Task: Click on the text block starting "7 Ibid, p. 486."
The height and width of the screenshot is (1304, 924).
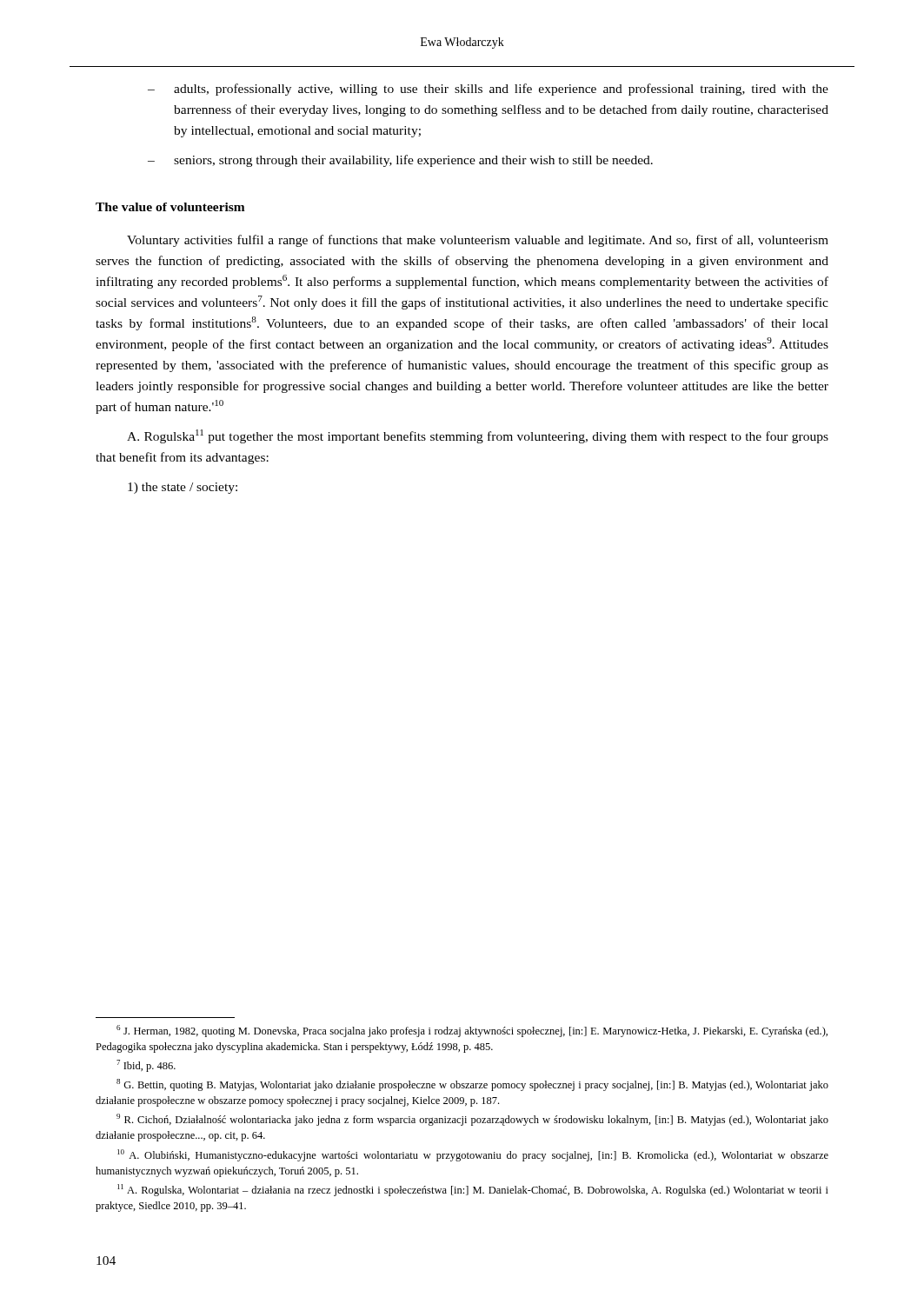Action: point(146,1065)
